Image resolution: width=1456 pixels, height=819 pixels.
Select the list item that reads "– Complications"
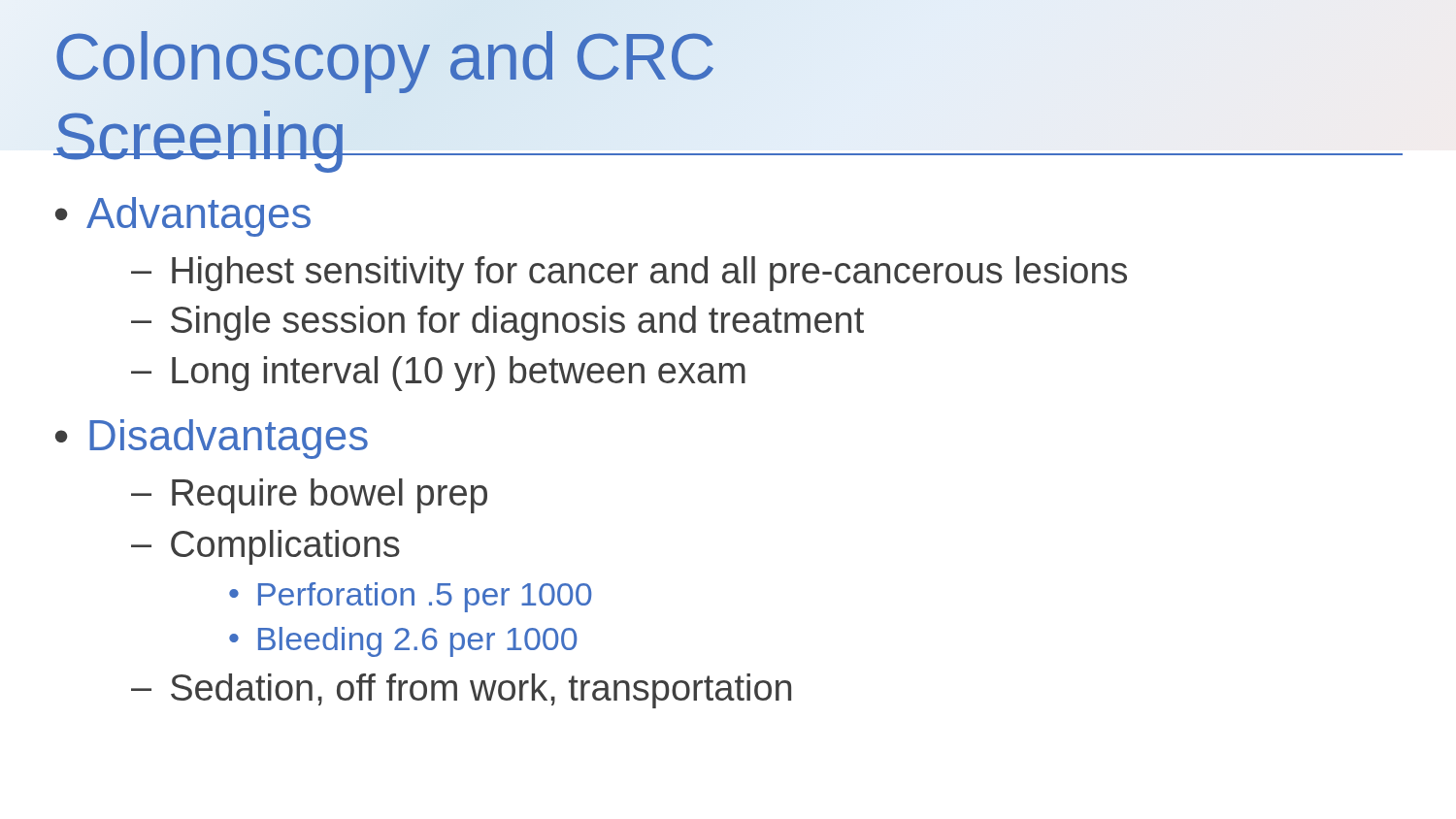(266, 545)
